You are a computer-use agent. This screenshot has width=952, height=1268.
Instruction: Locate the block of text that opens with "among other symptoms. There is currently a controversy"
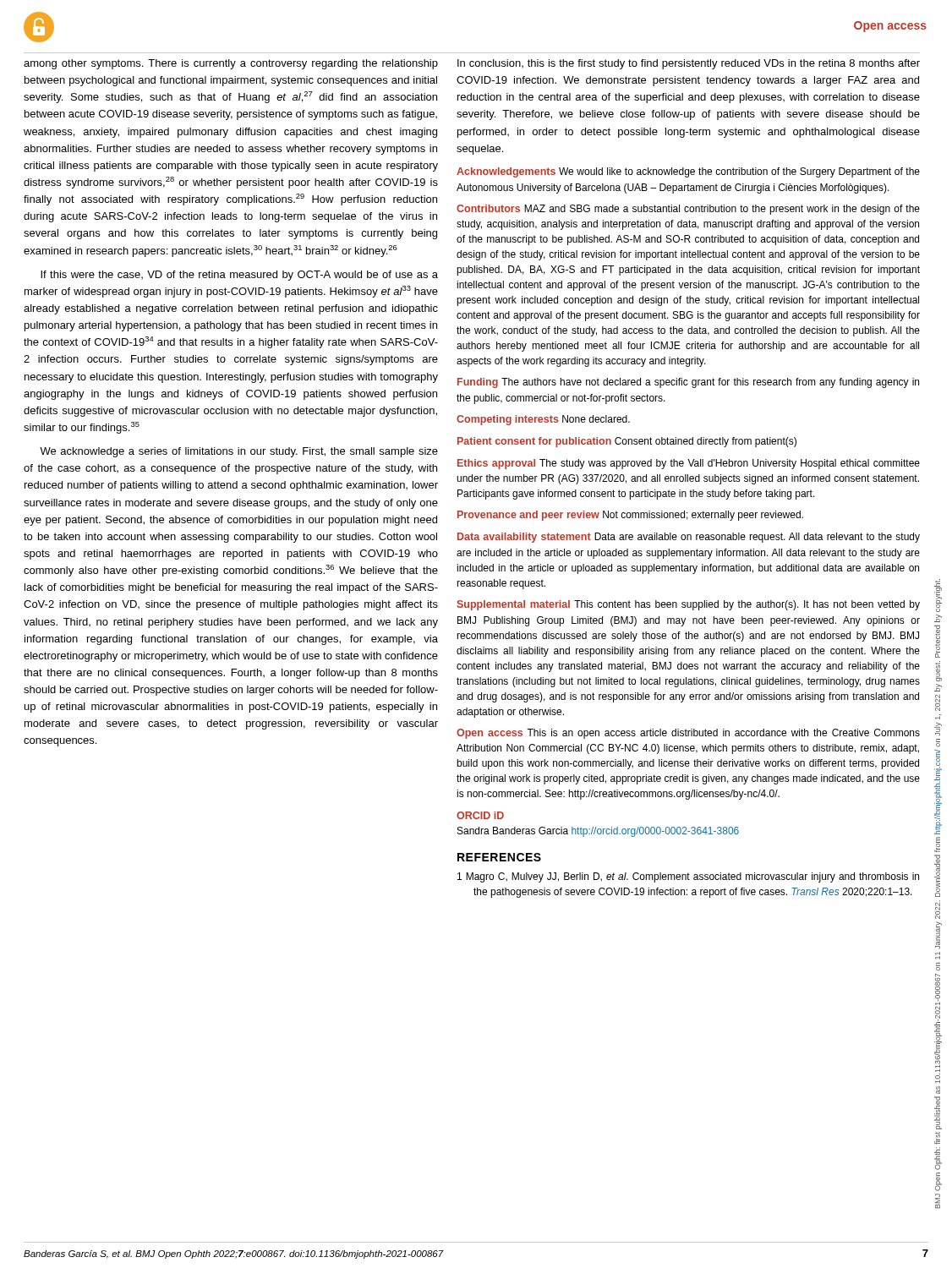[231, 402]
